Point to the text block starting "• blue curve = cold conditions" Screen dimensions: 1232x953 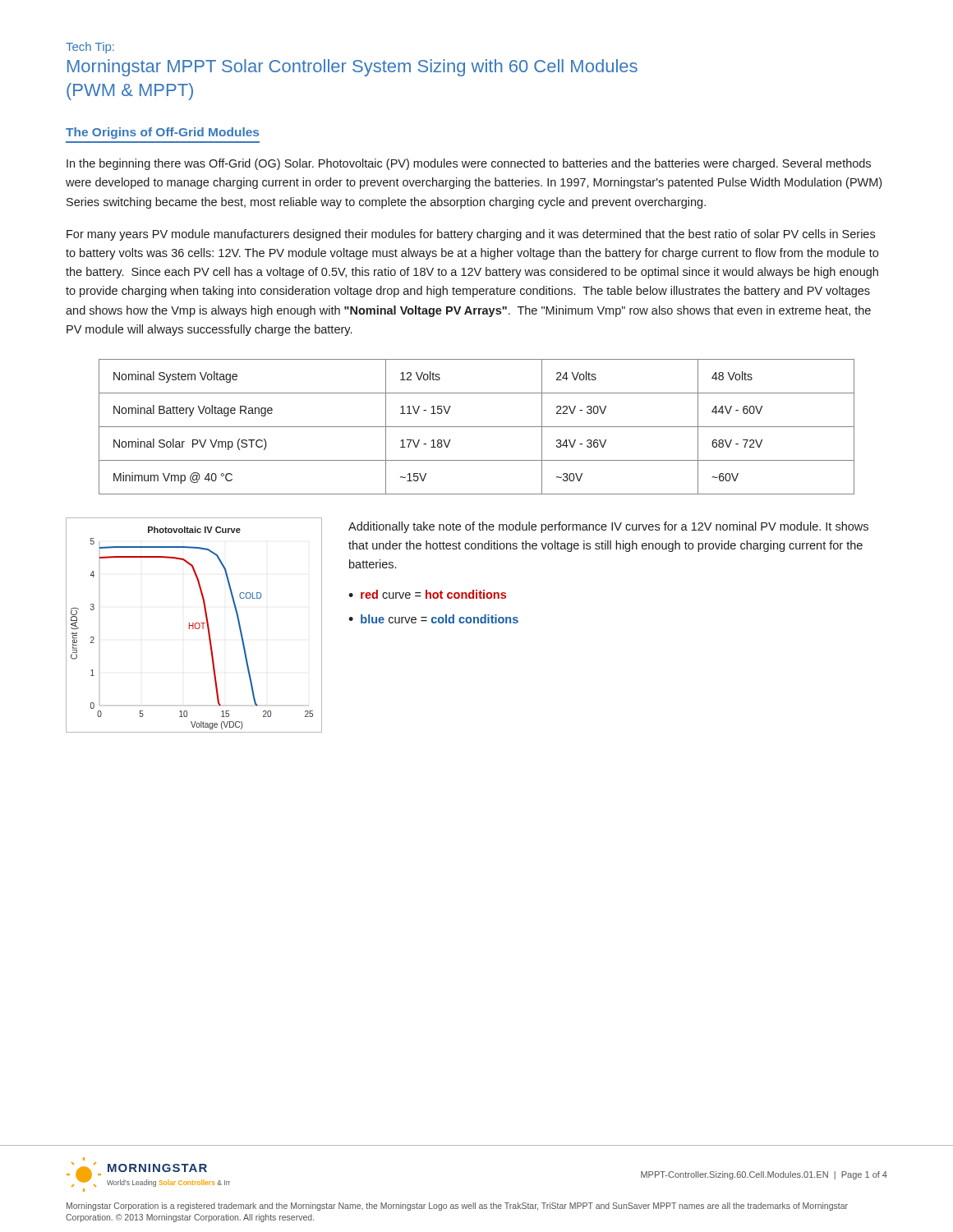[433, 619]
